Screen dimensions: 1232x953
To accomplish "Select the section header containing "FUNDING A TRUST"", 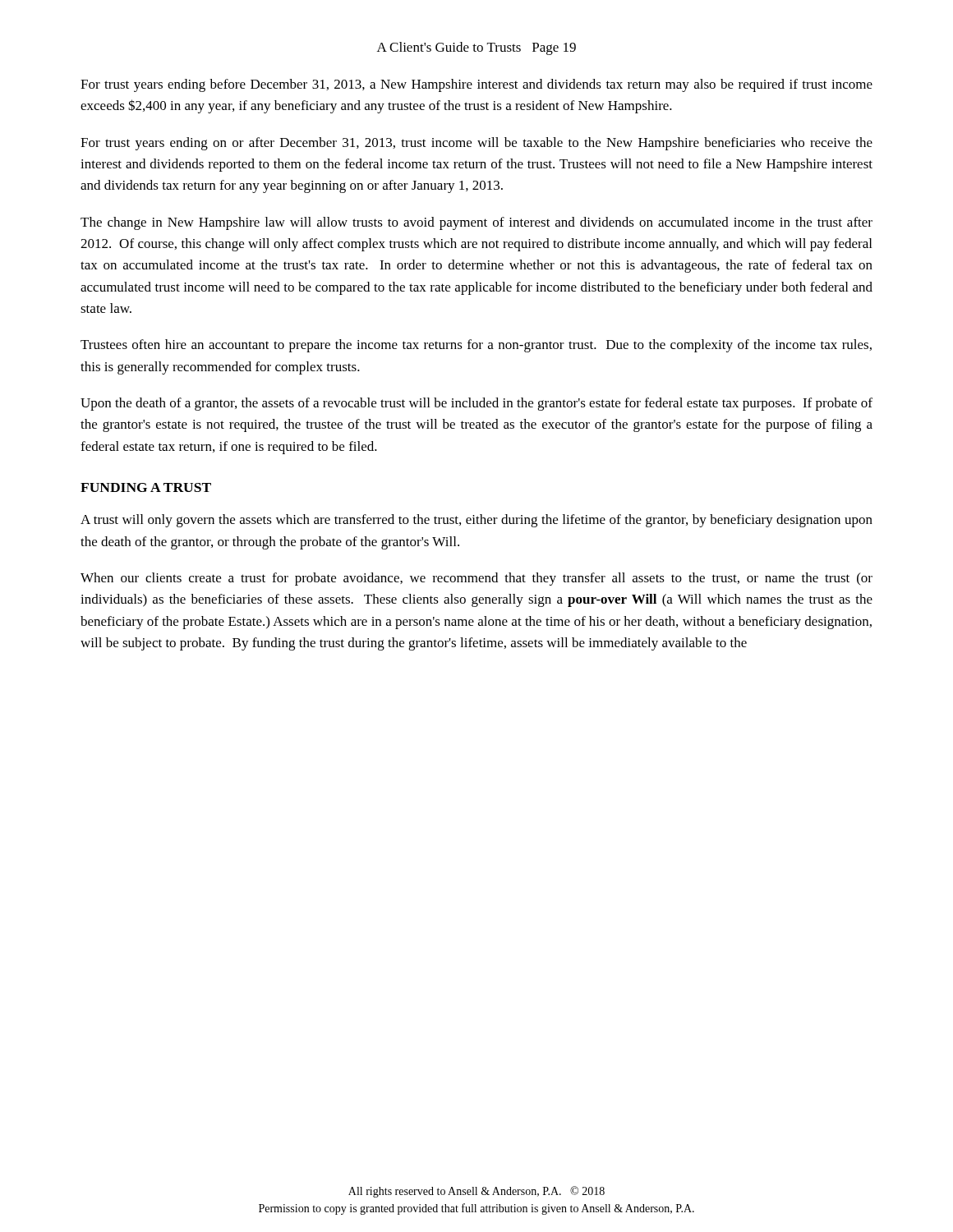I will 146,487.
